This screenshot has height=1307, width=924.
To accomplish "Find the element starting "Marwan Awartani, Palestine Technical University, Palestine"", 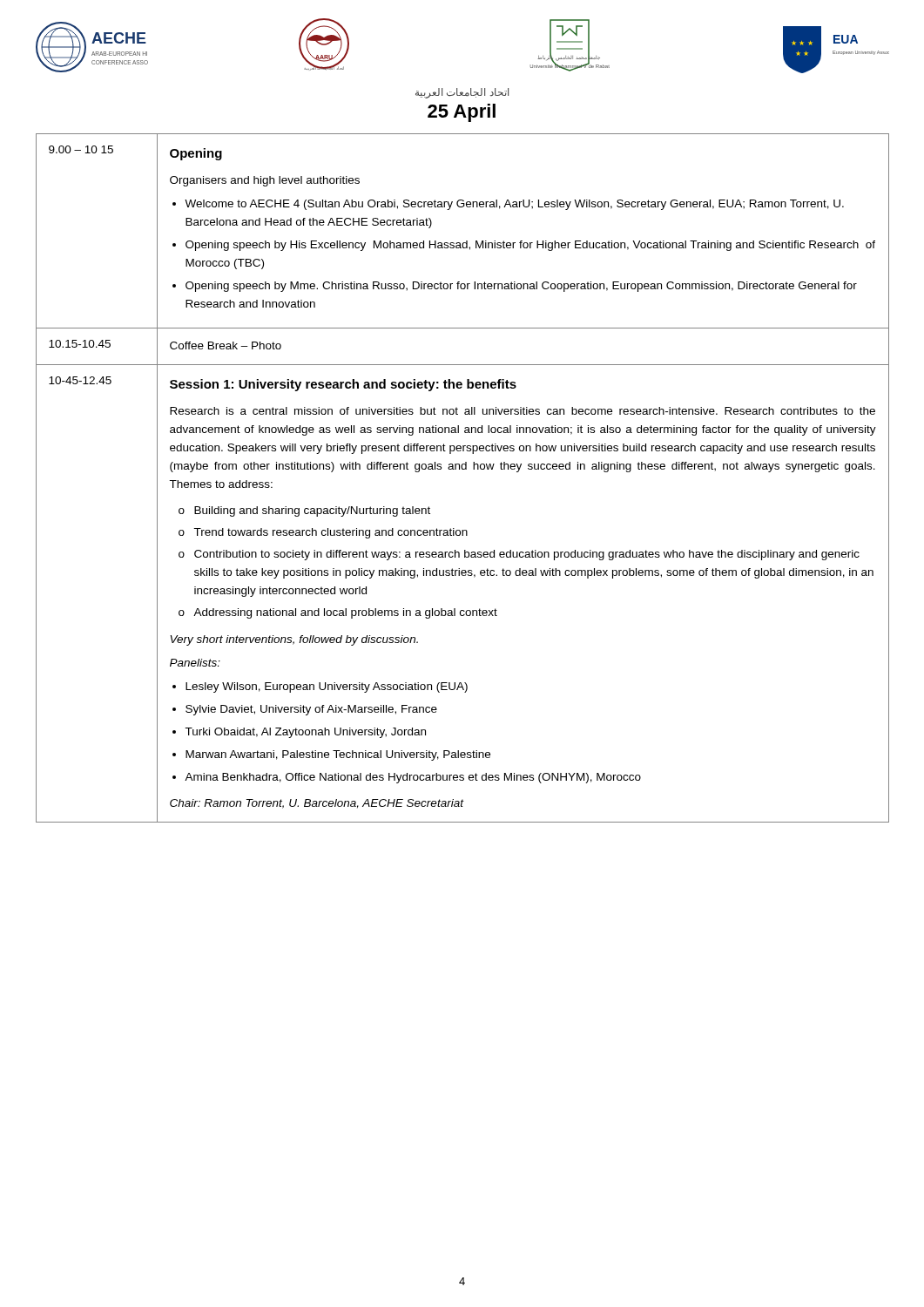I will click(x=338, y=754).
